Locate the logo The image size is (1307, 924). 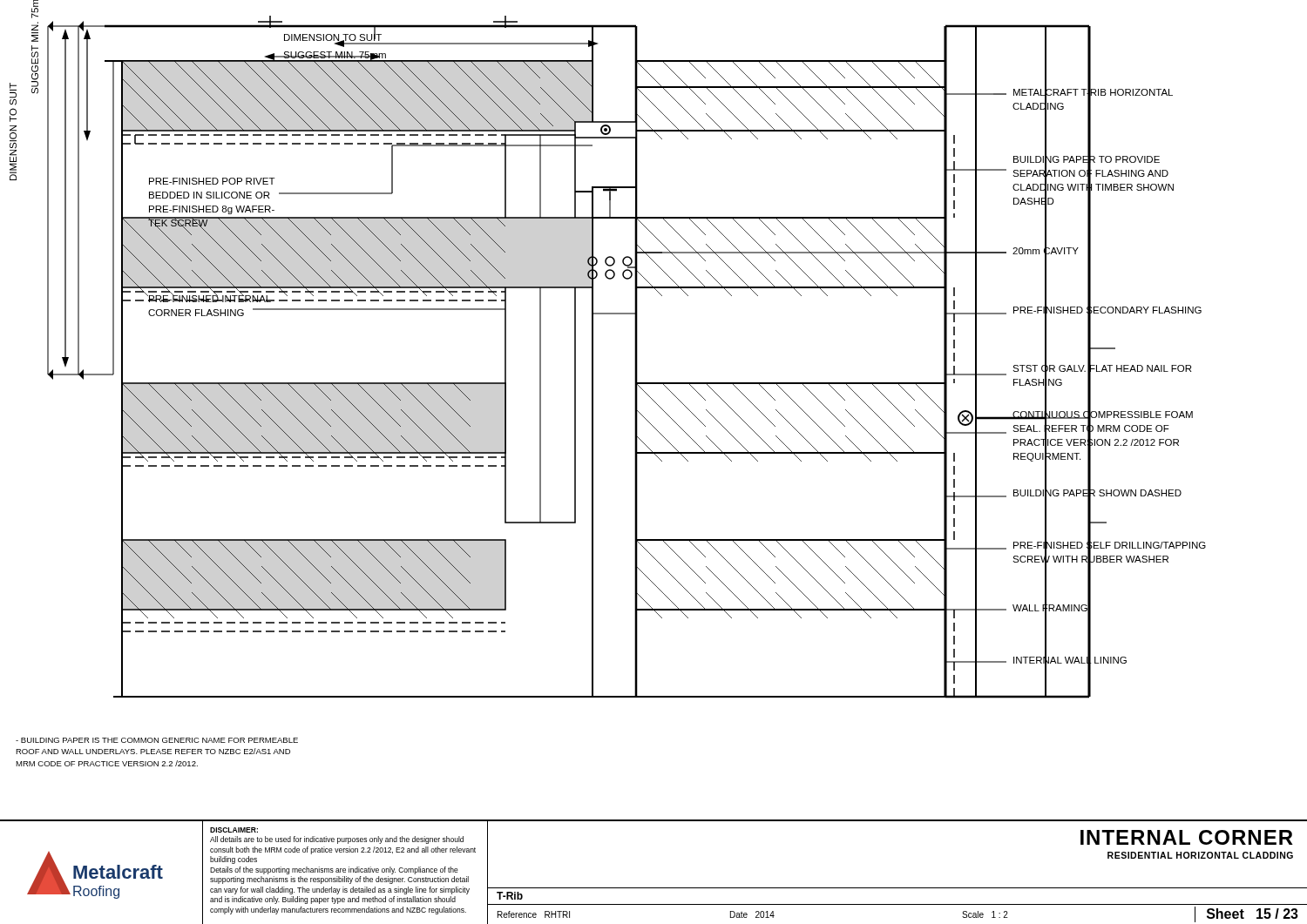point(101,873)
